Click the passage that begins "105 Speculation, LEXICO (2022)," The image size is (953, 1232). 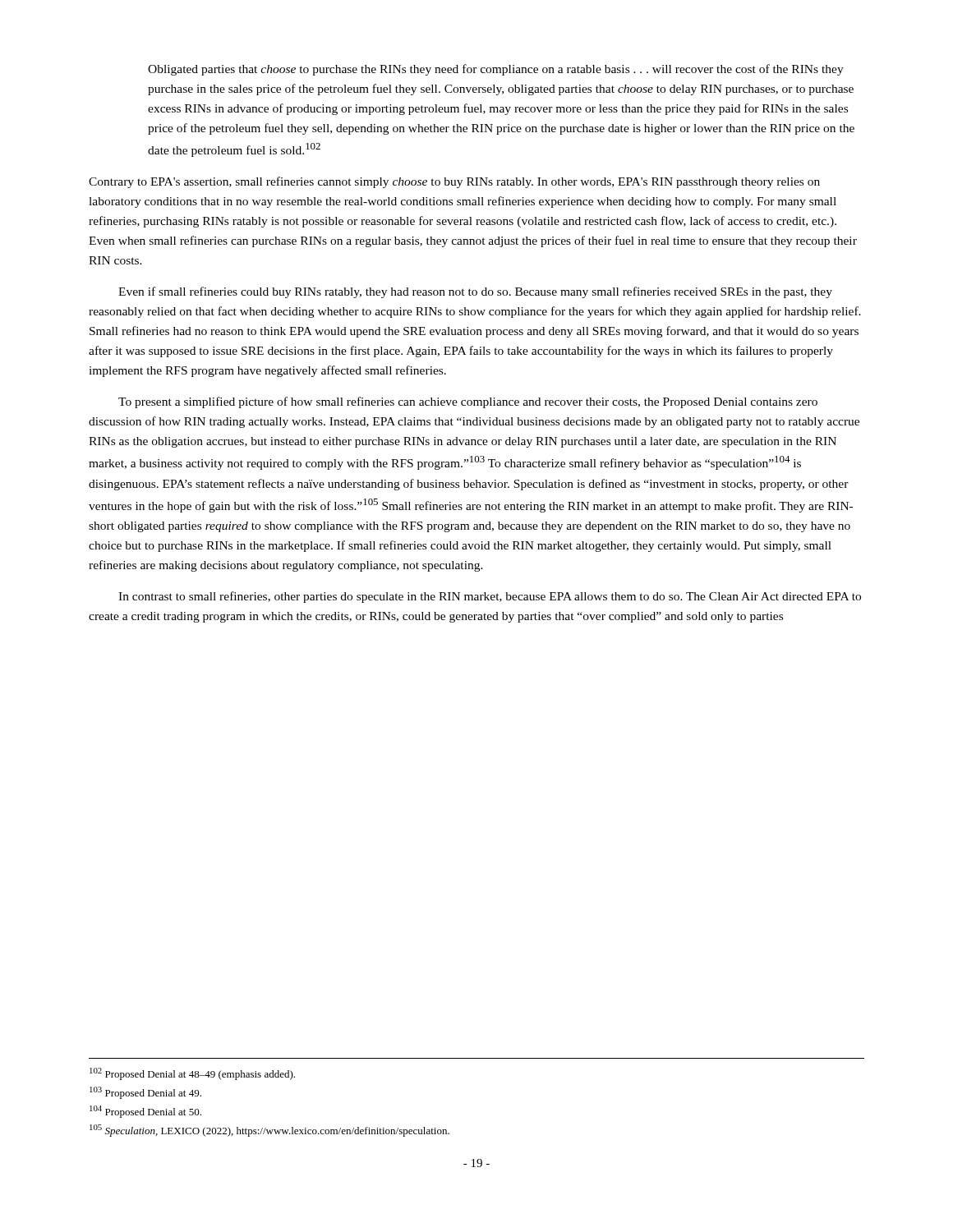(269, 1131)
